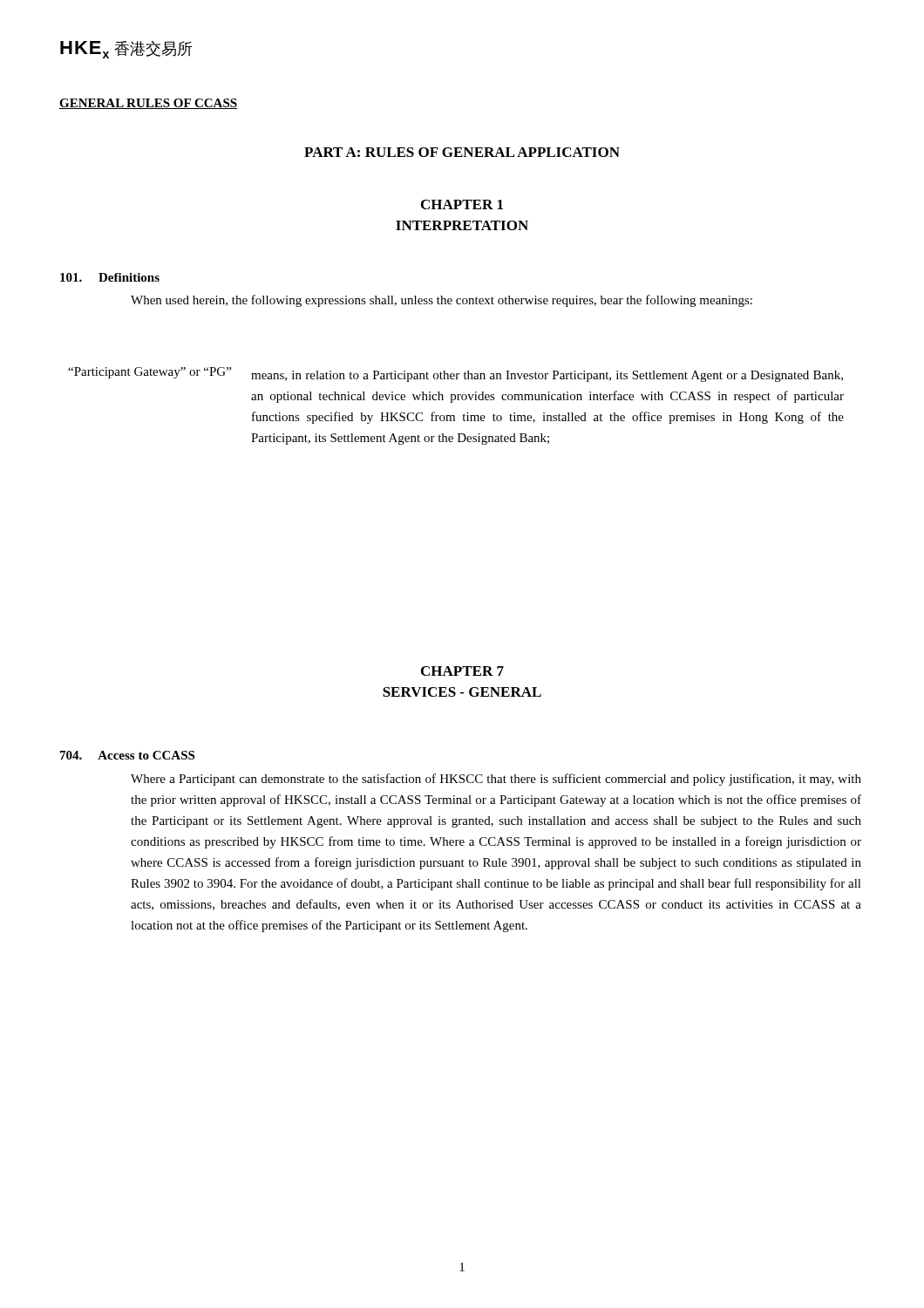Point to the block beginning "“Participant Gateway” or “PG” means,"
Screen dimensions: 1308x924
tap(452, 406)
